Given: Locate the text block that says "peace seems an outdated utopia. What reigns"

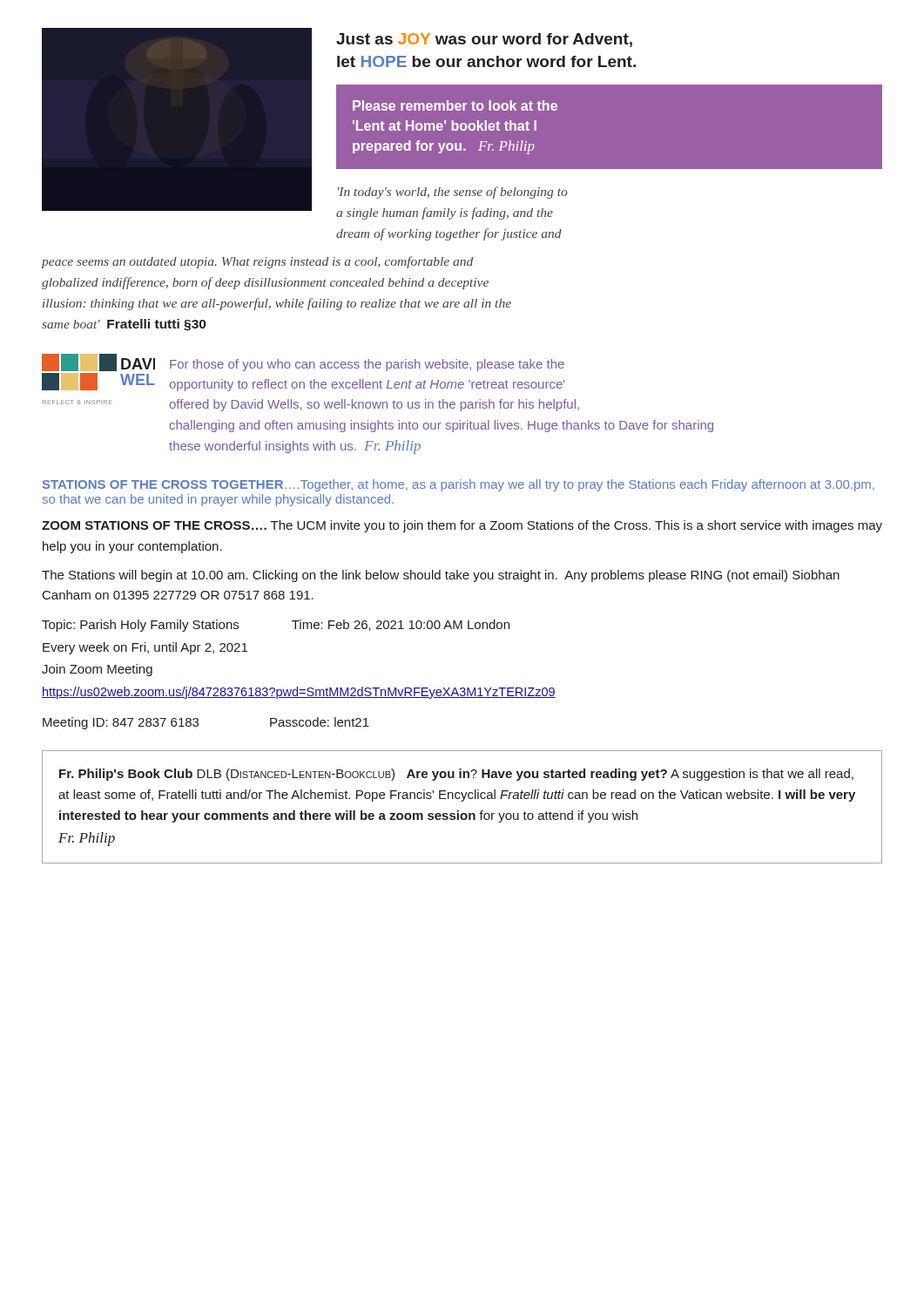Looking at the screenshot, I should tap(277, 292).
